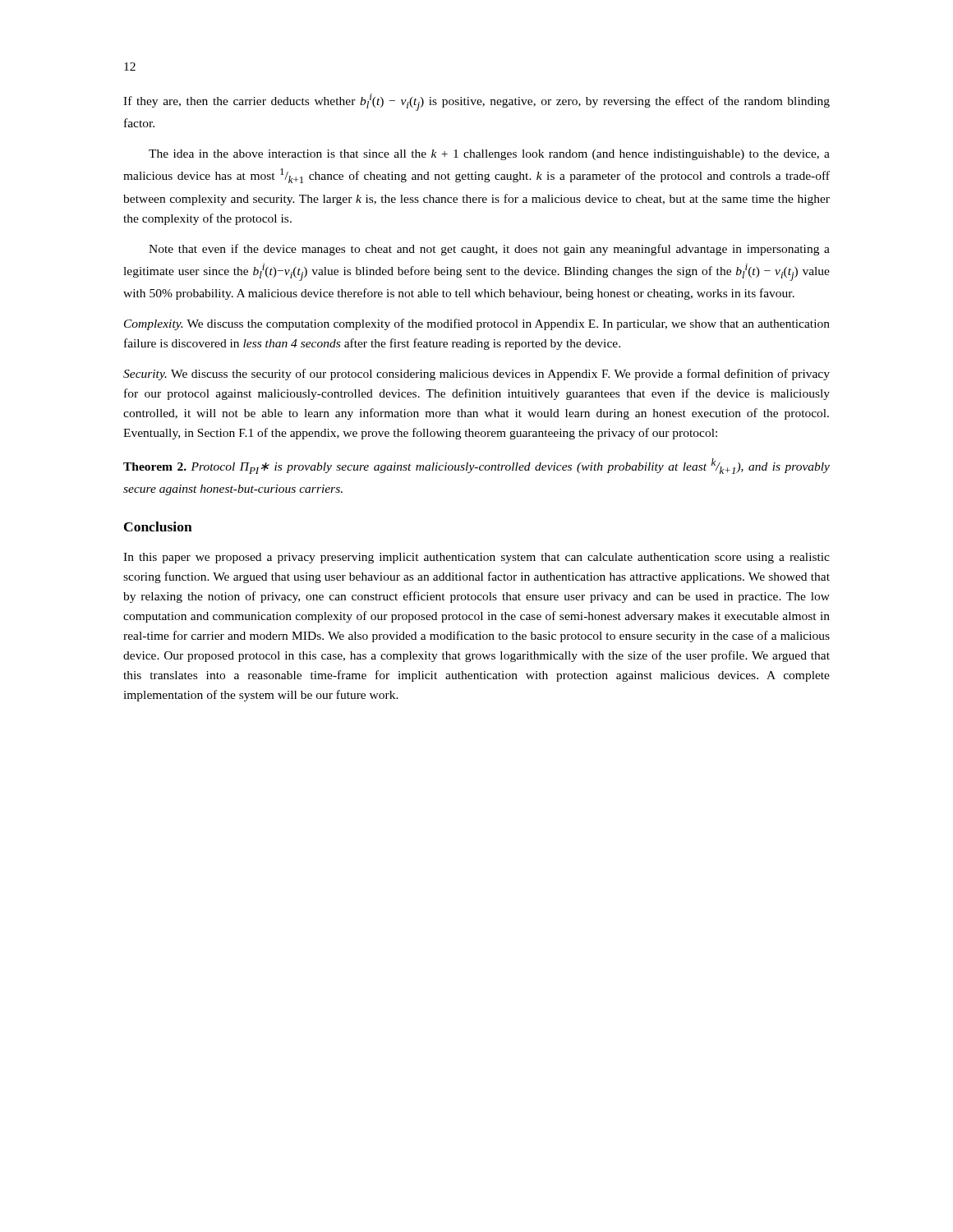This screenshot has width=953, height=1232.
Task: Select the passage starting "If they are,"
Action: [x=476, y=111]
